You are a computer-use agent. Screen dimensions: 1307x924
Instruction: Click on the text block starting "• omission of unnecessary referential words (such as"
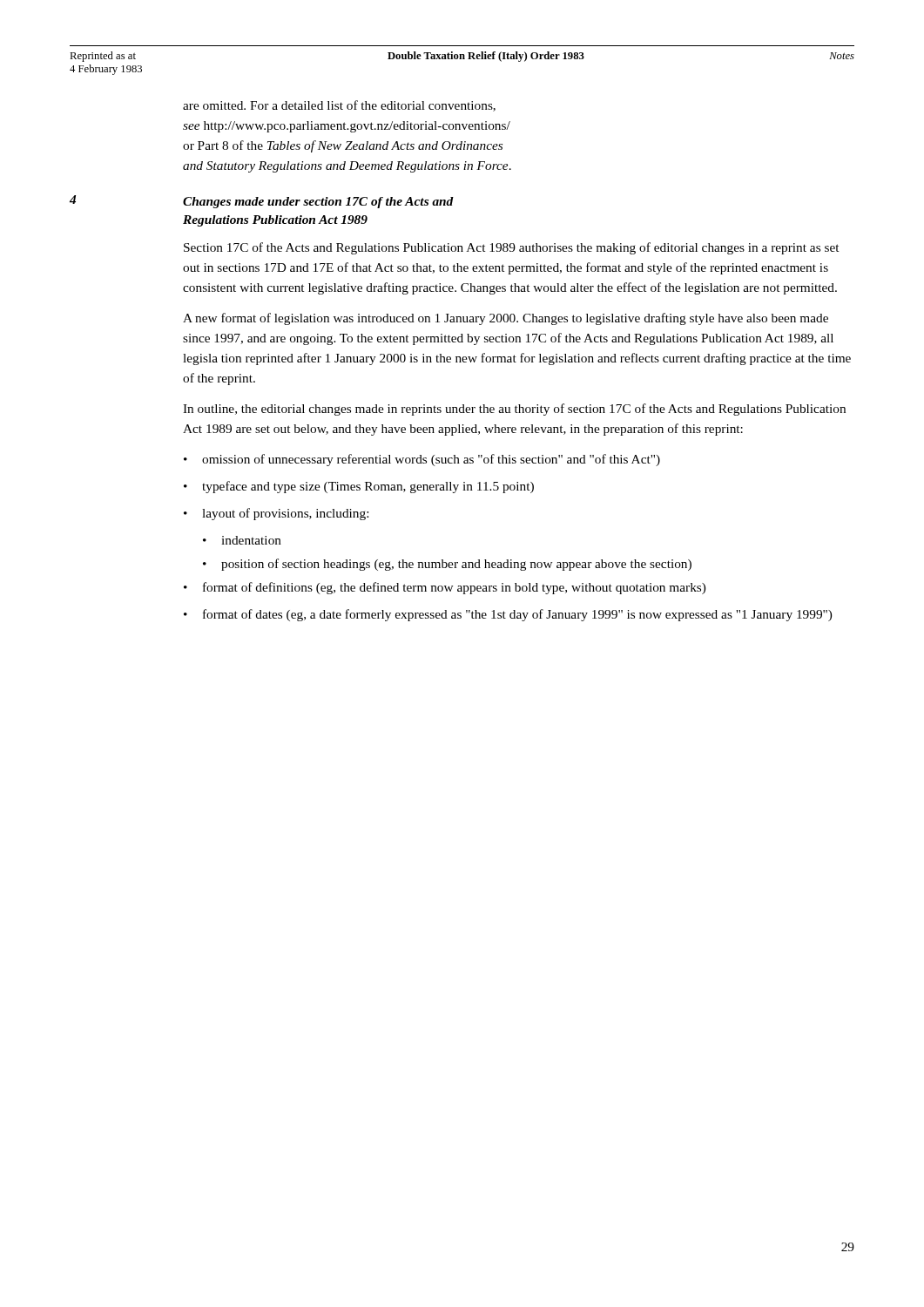[x=519, y=459]
